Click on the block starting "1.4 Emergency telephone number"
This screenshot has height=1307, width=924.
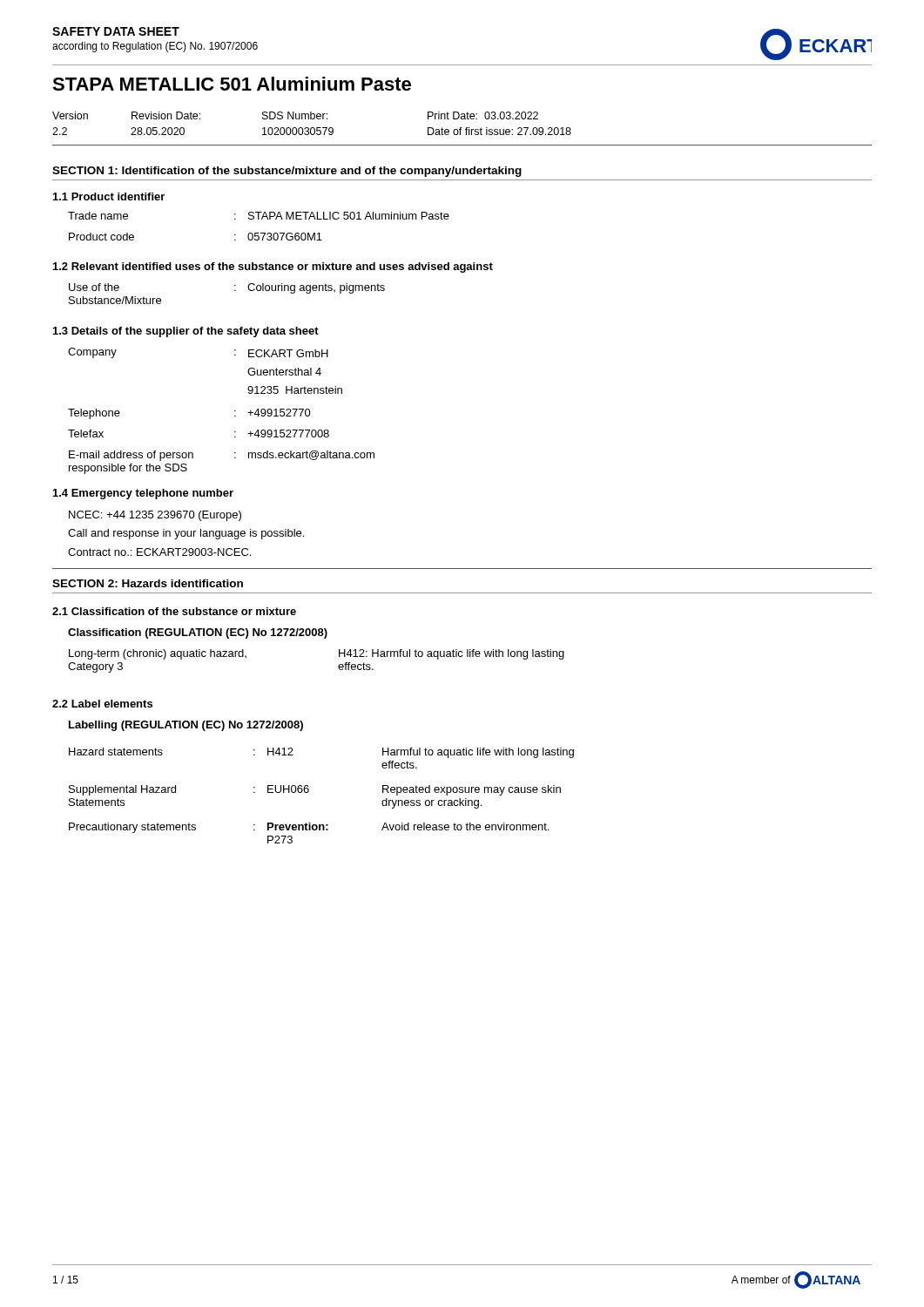point(143,494)
